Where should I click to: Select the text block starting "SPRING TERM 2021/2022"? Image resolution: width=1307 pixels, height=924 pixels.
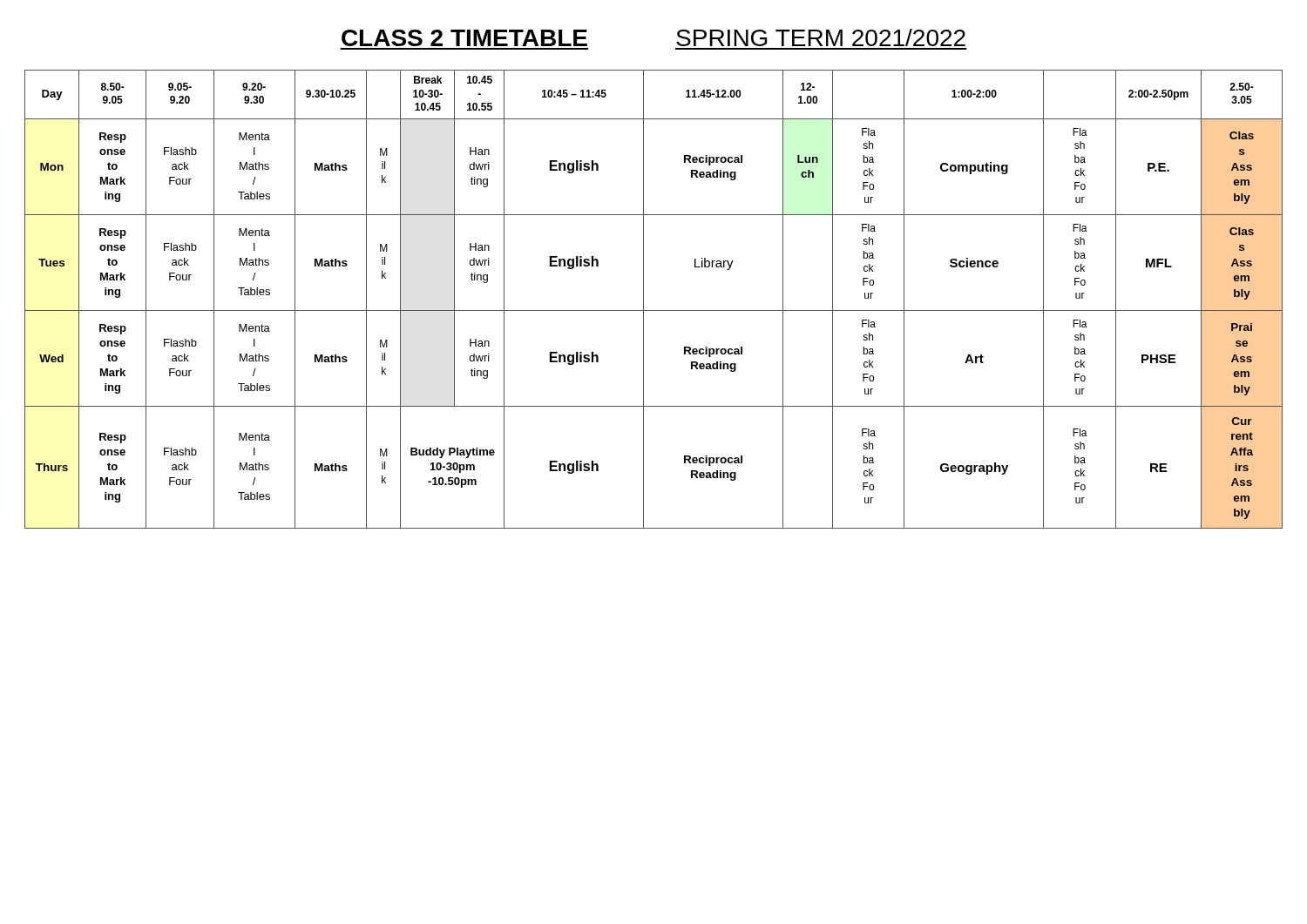(821, 38)
